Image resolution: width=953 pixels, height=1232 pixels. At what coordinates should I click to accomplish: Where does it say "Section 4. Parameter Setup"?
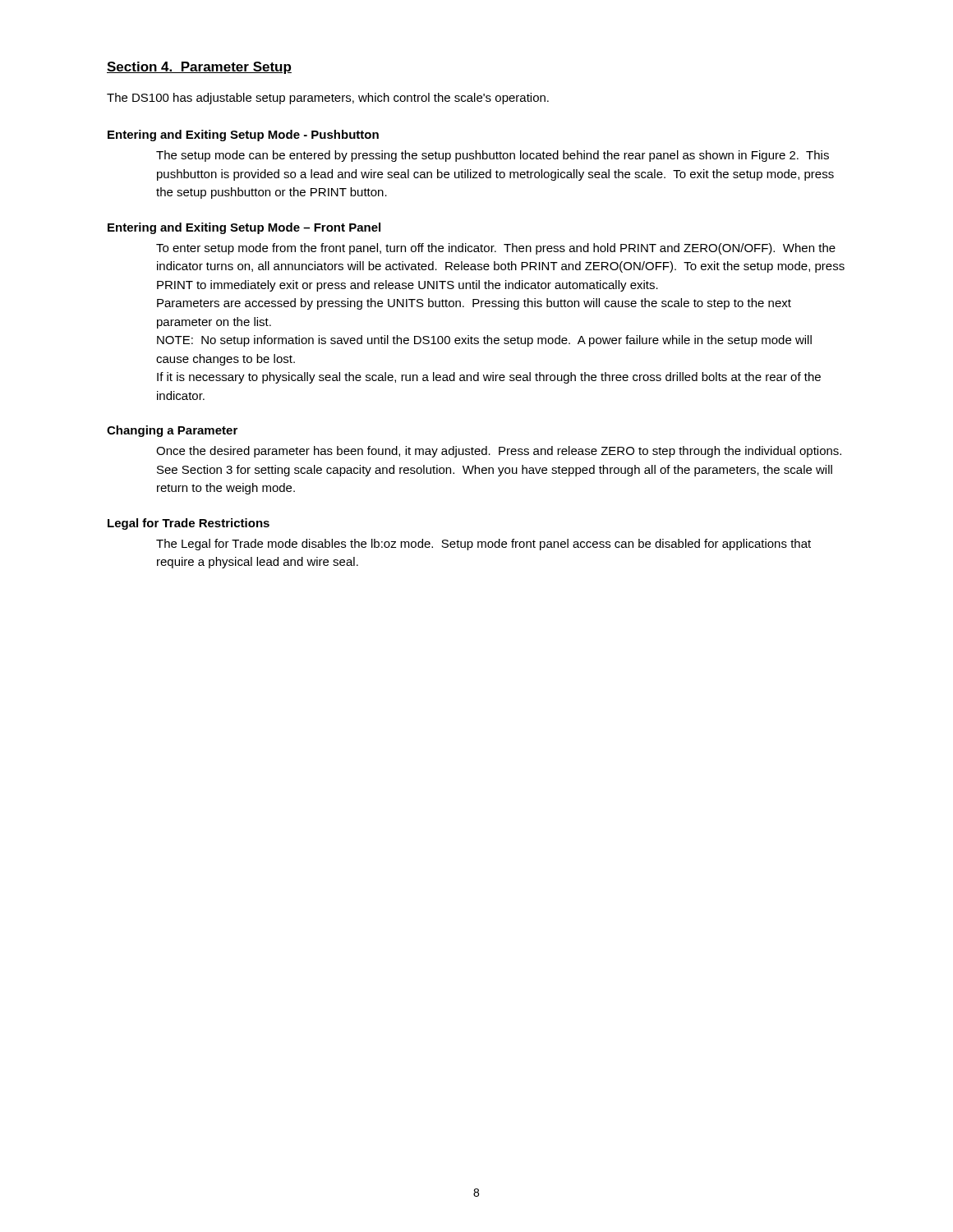[199, 68]
